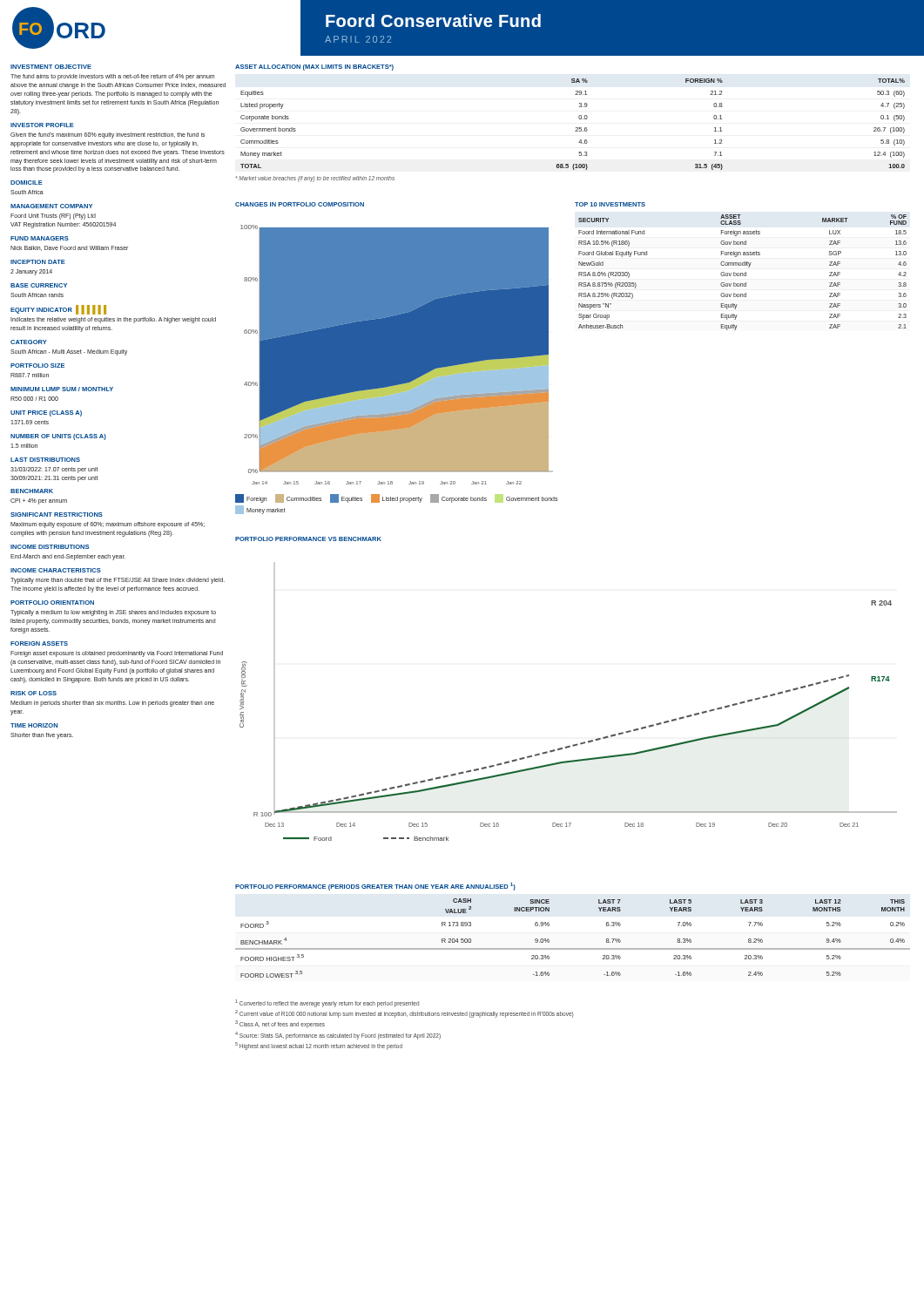Find the section header that says "FUND MANAGERS"

pyautogui.click(x=39, y=239)
